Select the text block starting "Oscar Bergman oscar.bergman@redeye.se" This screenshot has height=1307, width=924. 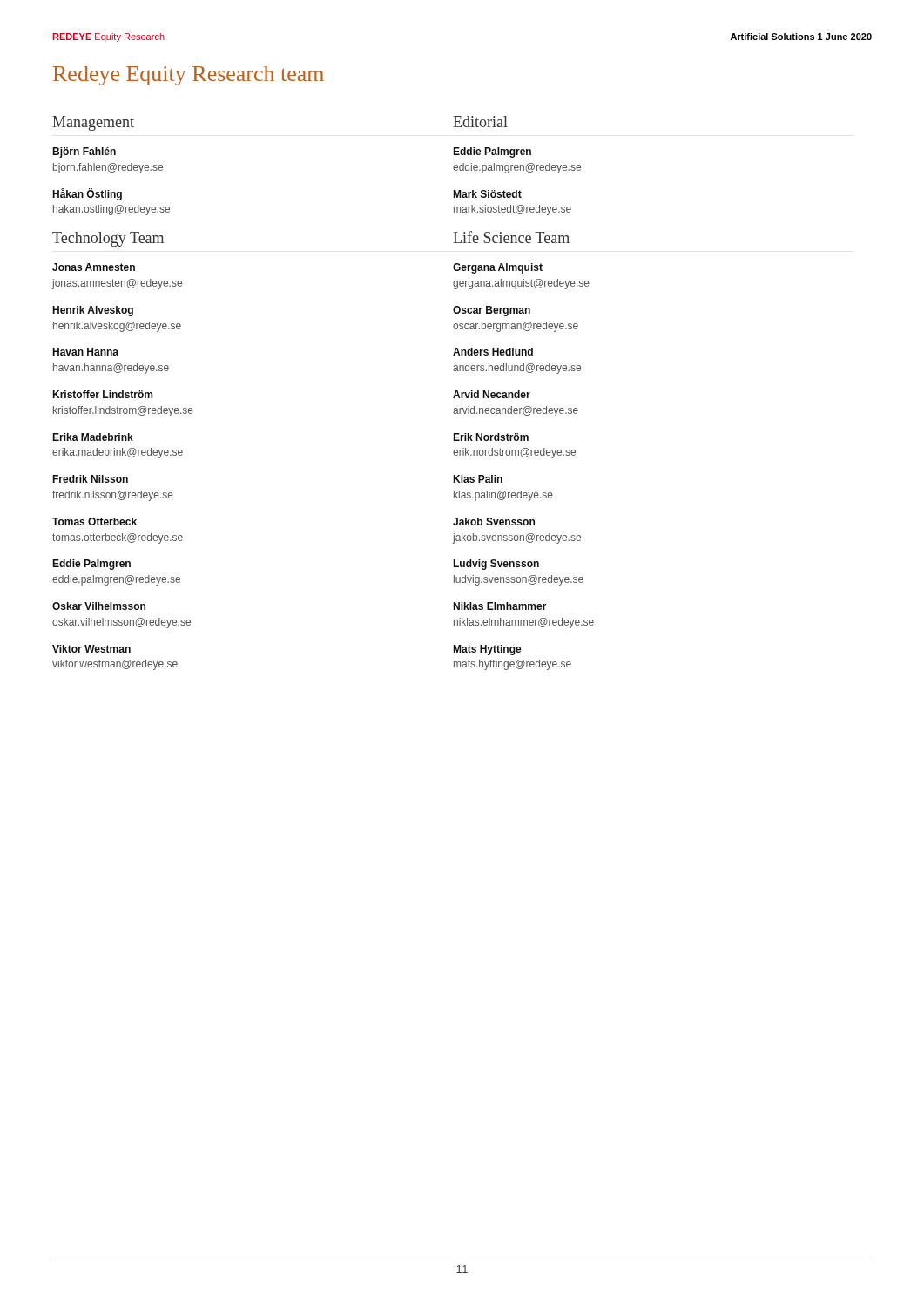(x=492, y=311)
